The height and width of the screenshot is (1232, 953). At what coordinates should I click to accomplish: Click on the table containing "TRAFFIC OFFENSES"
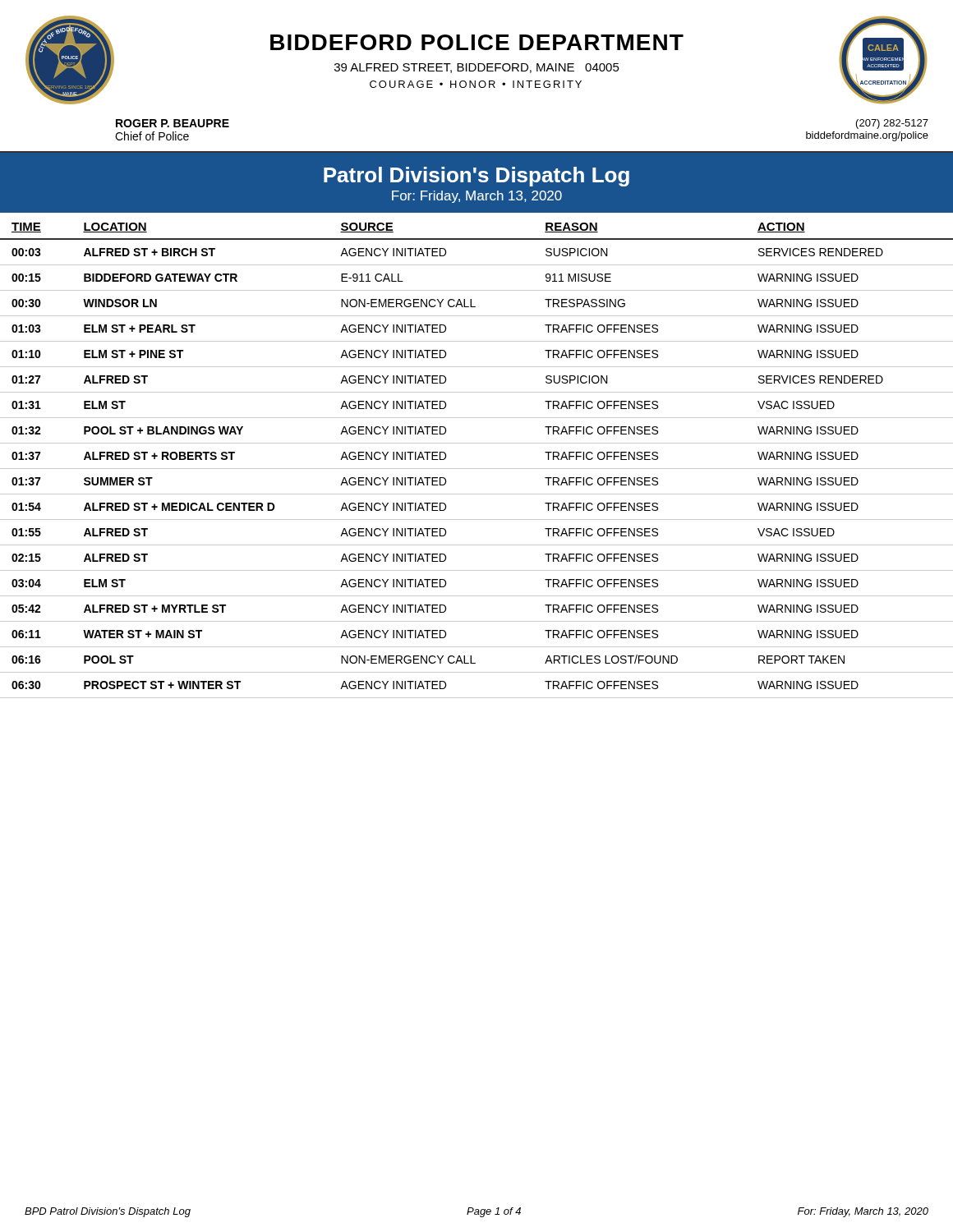[476, 455]
